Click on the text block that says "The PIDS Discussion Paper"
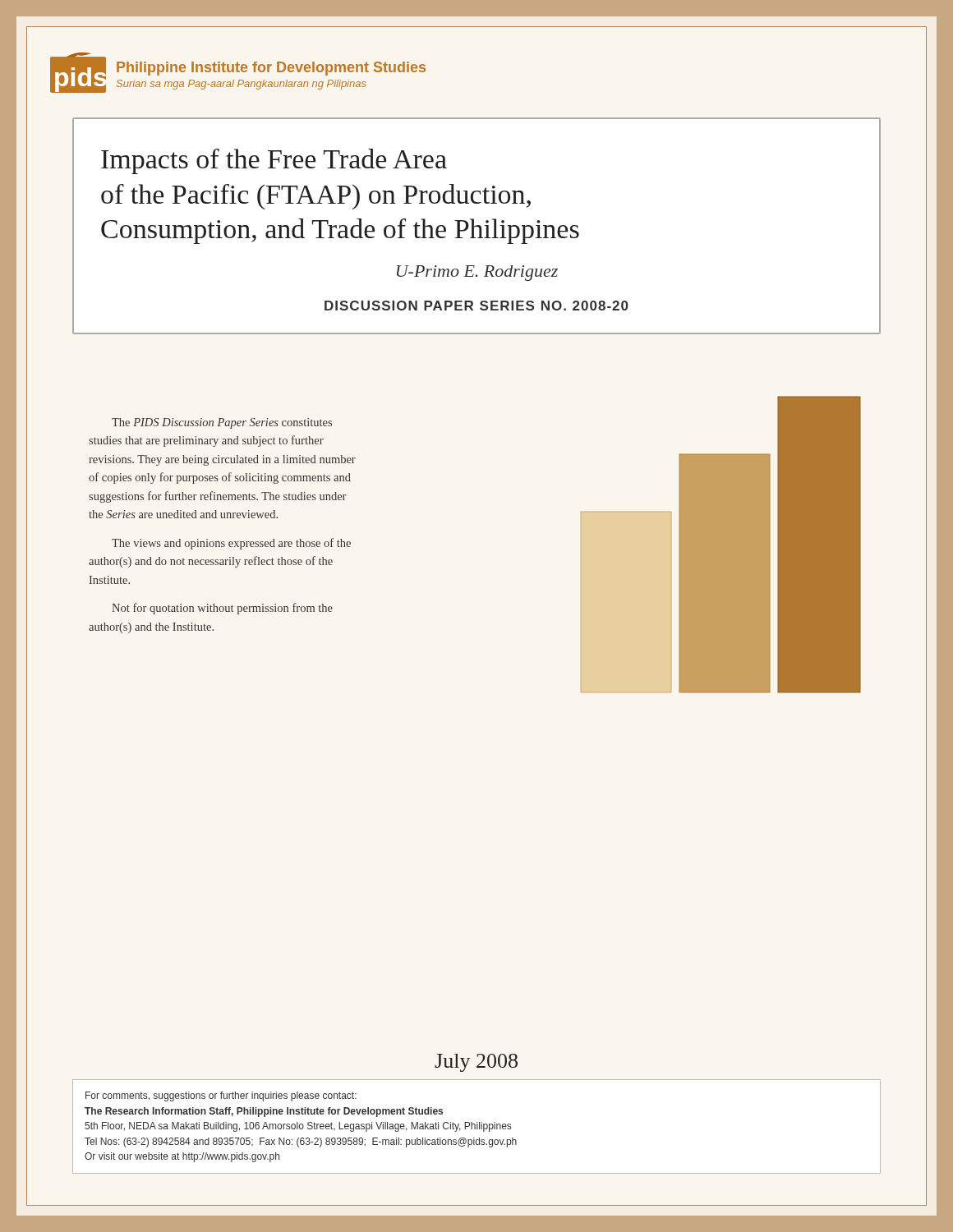953x1232 pixels. [224, 524]
